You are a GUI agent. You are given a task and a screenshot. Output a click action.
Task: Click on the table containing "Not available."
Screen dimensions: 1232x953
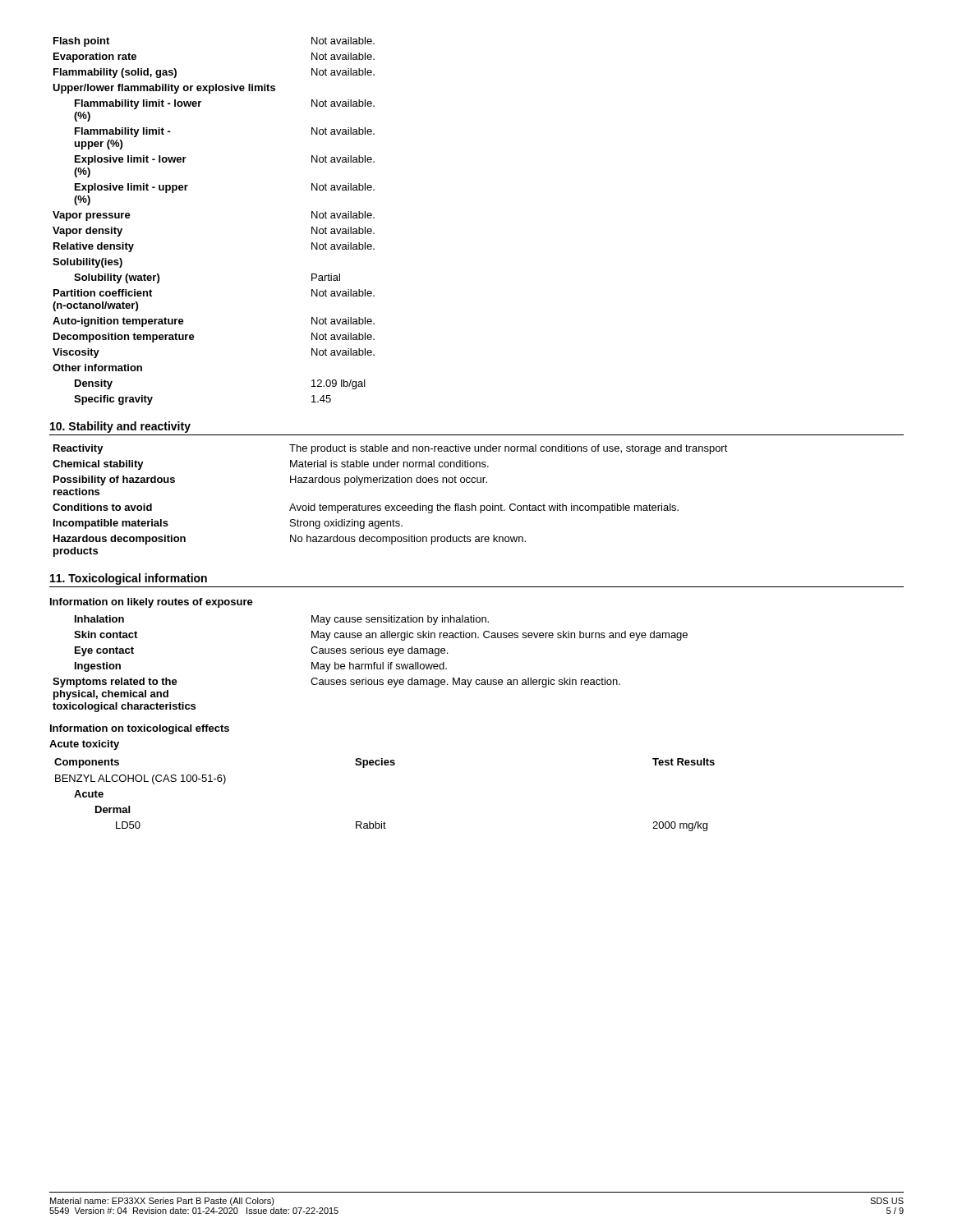pos(476,220)
